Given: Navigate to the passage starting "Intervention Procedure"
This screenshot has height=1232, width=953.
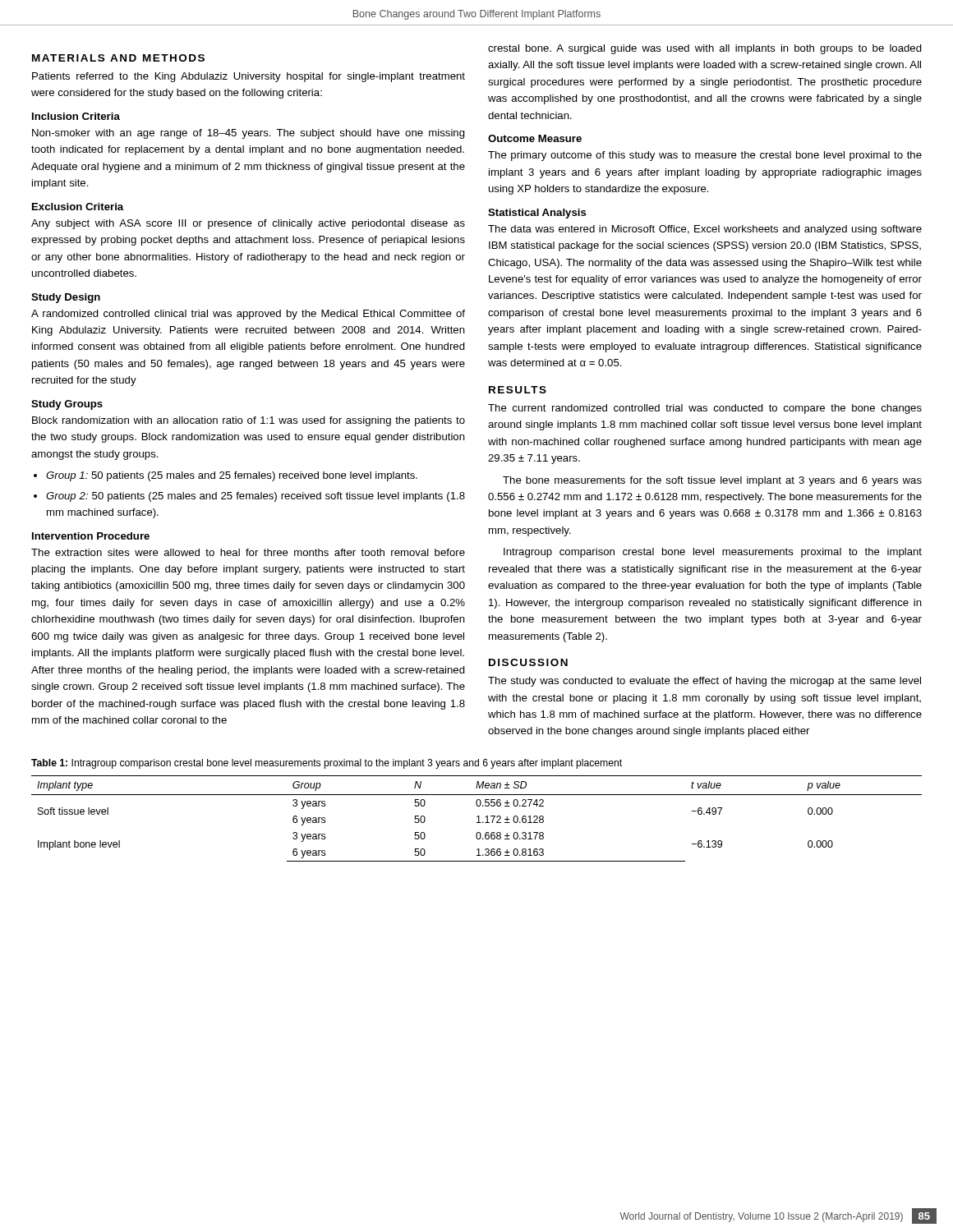Looking at the screenshot, I should coord(91,536).
